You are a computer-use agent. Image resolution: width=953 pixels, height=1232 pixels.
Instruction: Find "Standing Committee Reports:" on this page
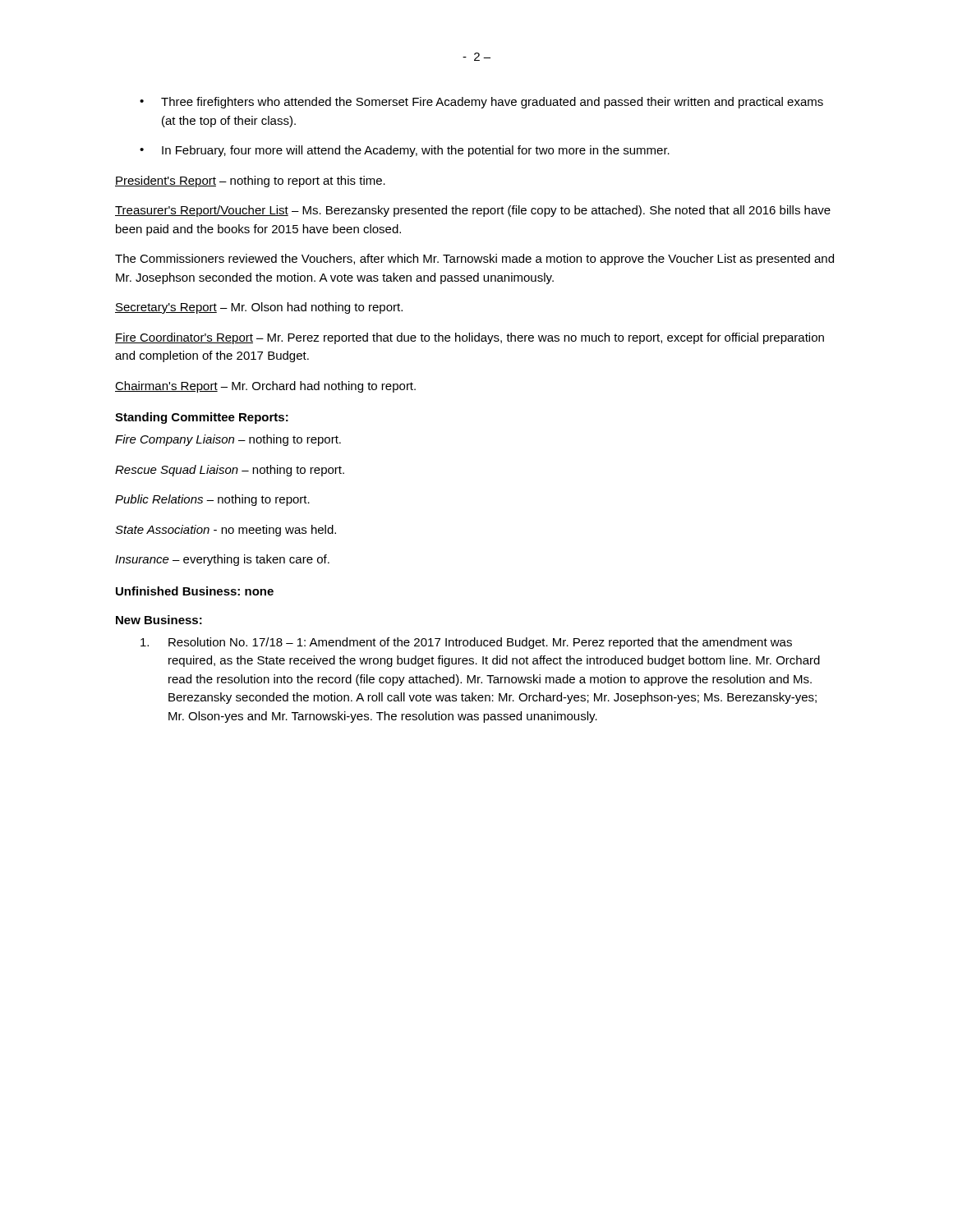point(202,417)
